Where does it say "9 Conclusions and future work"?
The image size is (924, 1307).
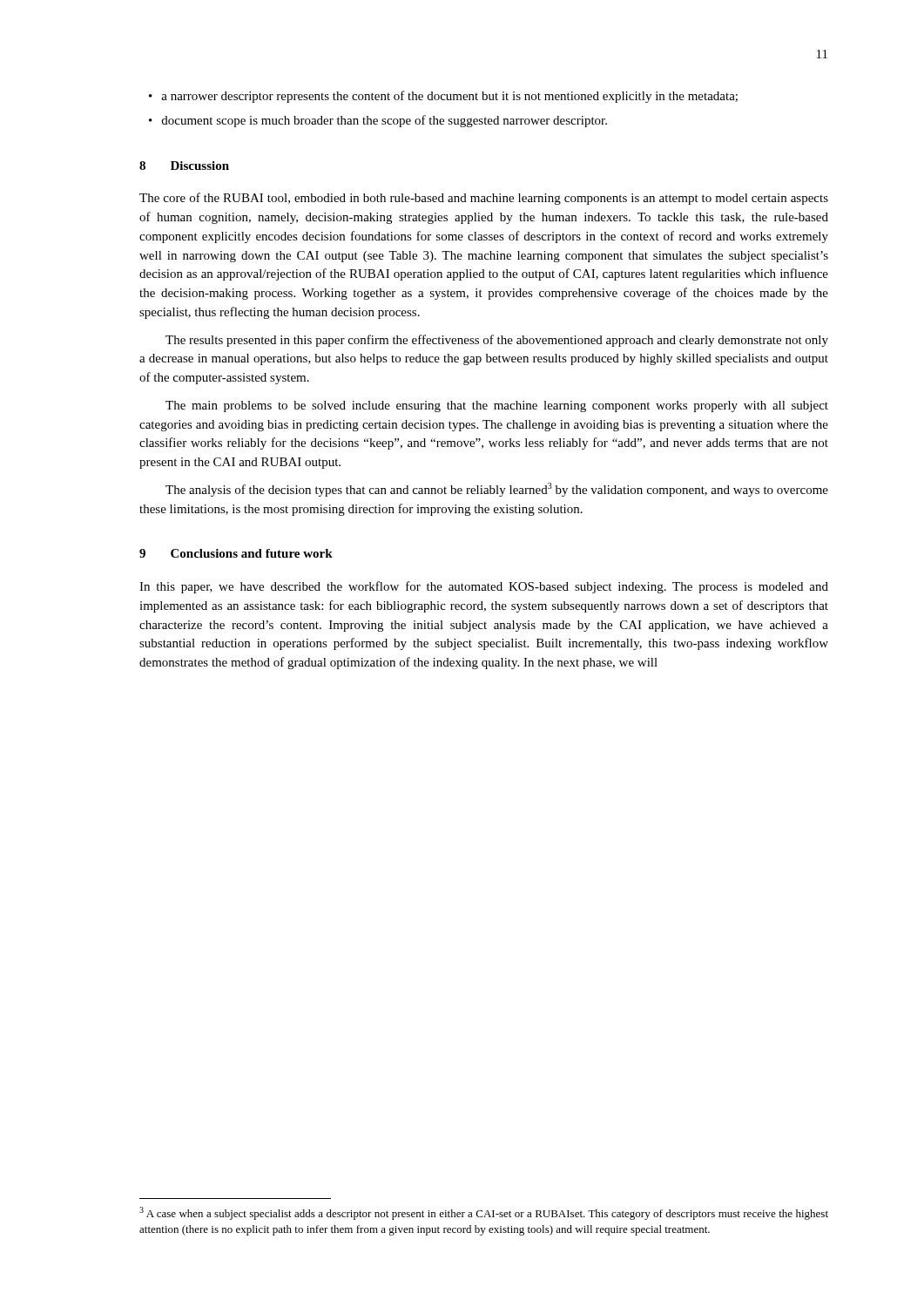point(236,554)
